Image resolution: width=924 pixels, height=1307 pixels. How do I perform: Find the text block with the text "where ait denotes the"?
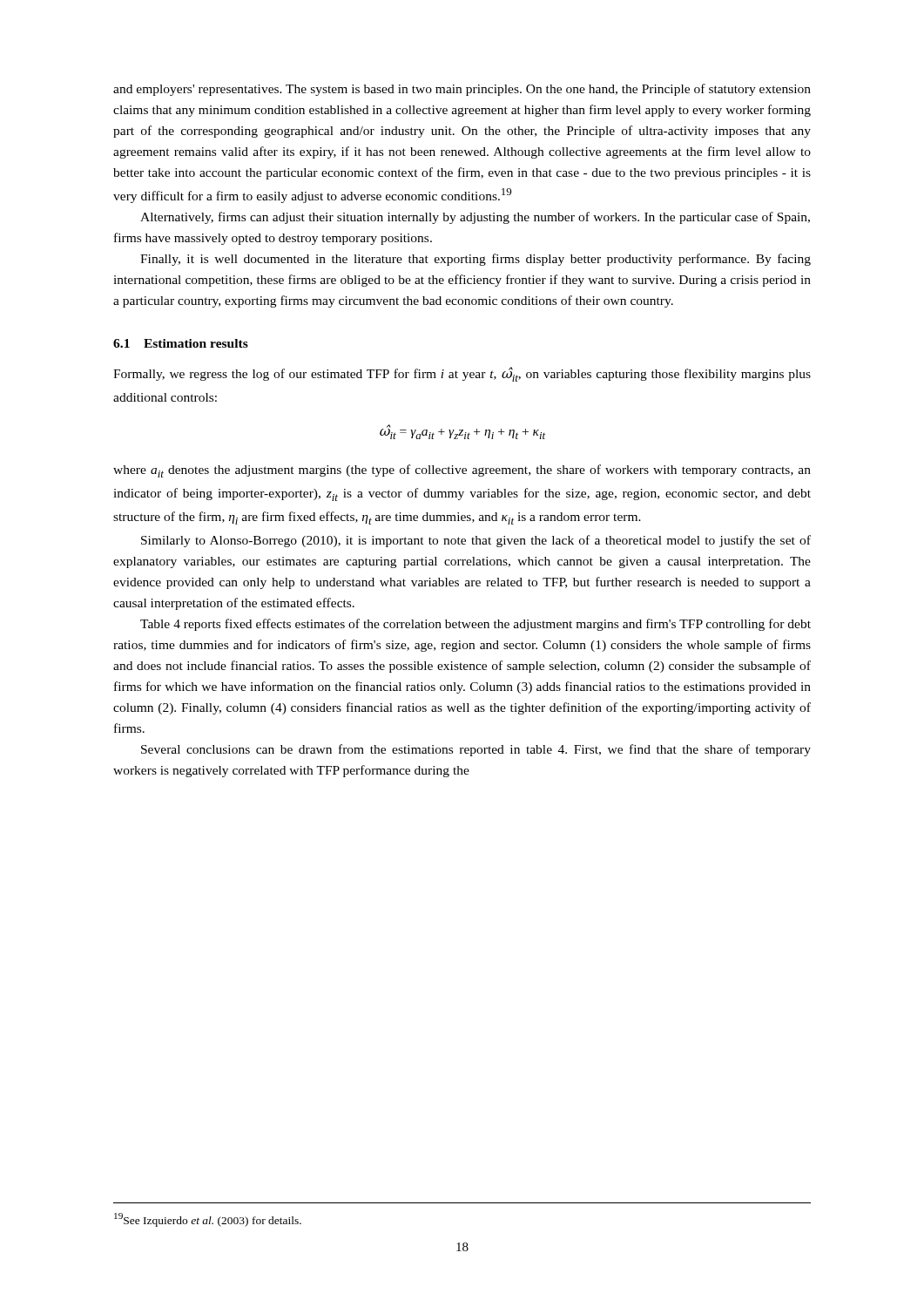click(462, 494)
